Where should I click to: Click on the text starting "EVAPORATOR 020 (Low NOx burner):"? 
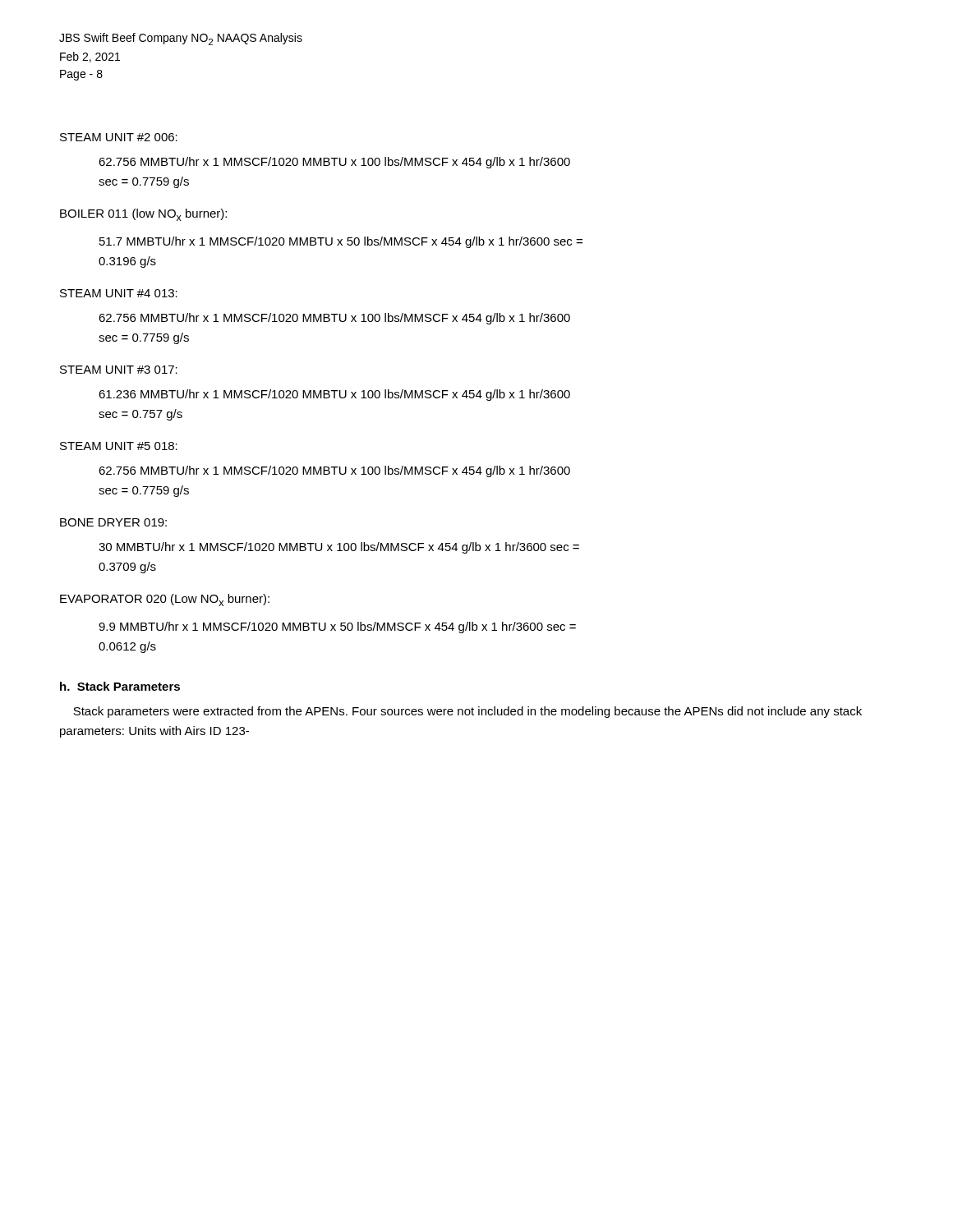click(x=165, y=600)
